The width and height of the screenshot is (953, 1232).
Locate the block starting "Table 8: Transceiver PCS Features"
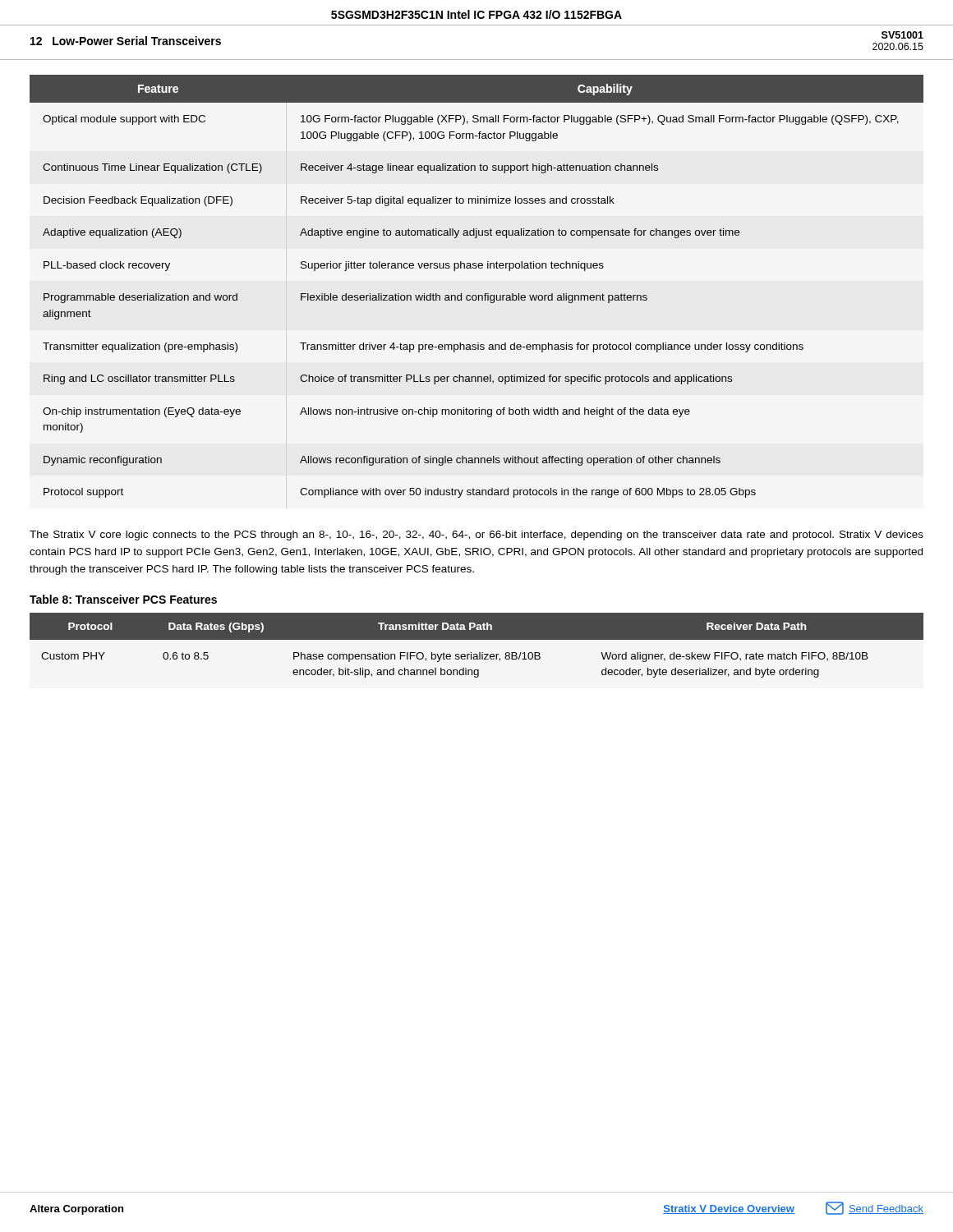pos(123,599)
